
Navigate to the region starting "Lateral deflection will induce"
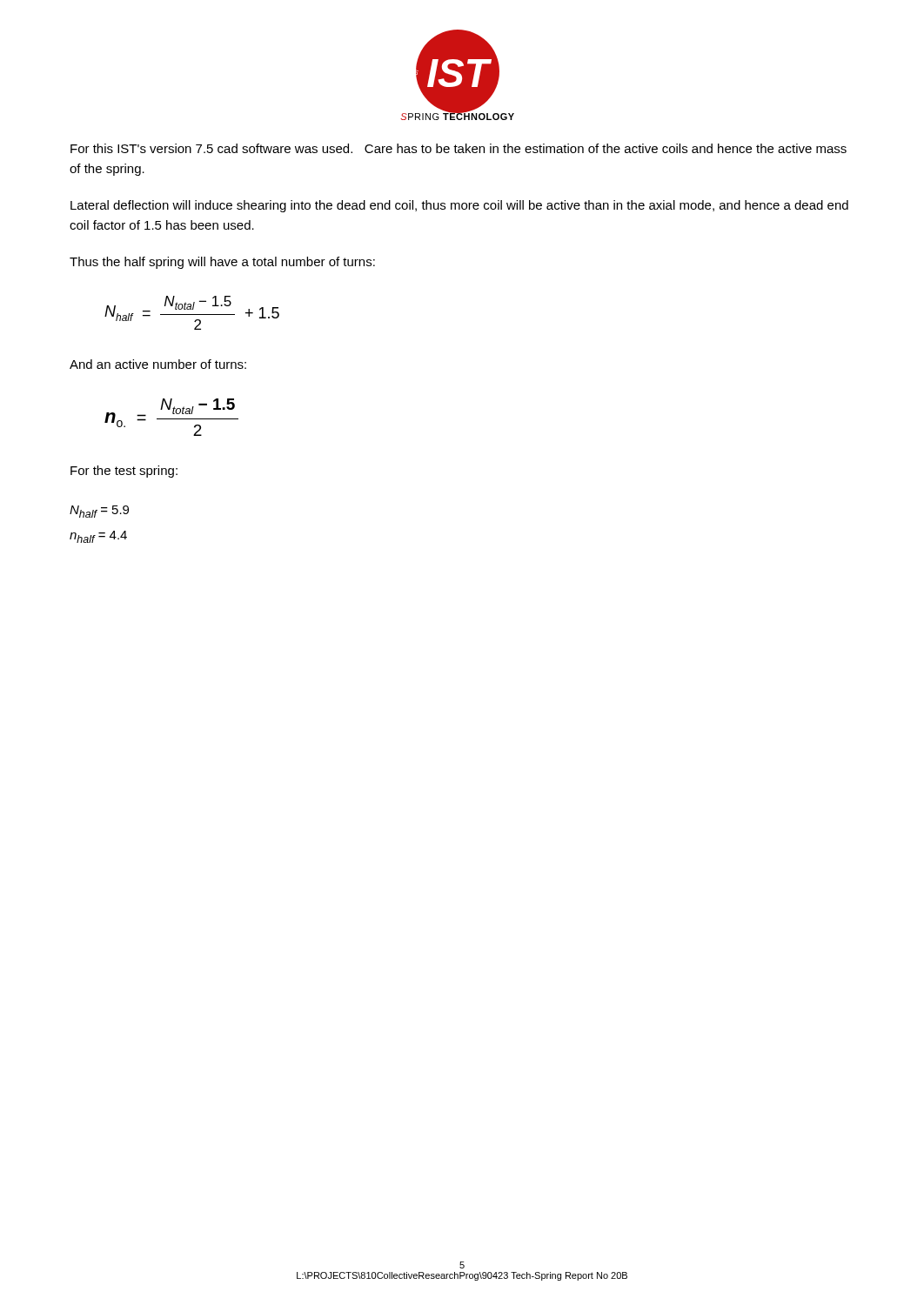[x=459, y=215]
